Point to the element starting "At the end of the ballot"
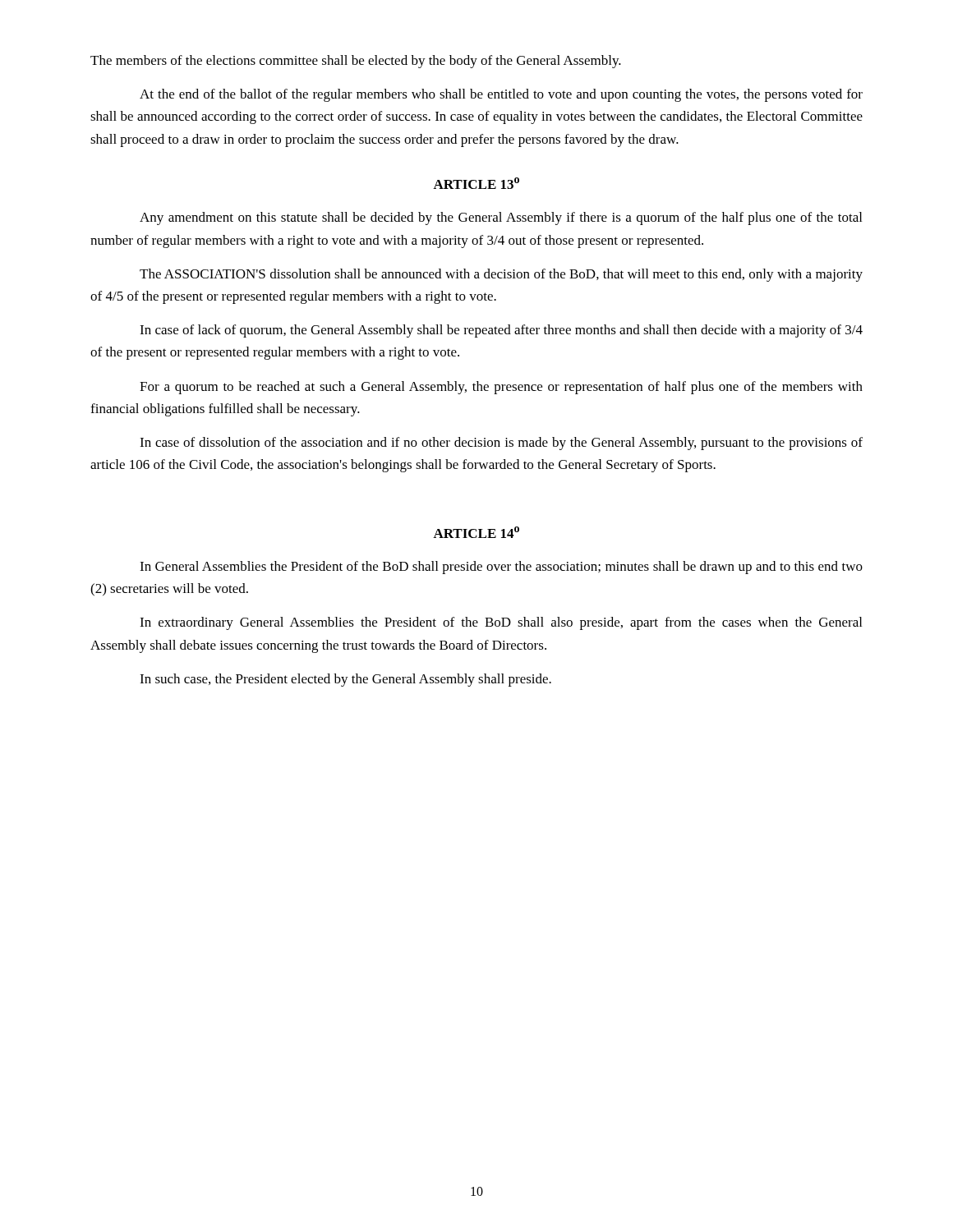 [476, 117]
